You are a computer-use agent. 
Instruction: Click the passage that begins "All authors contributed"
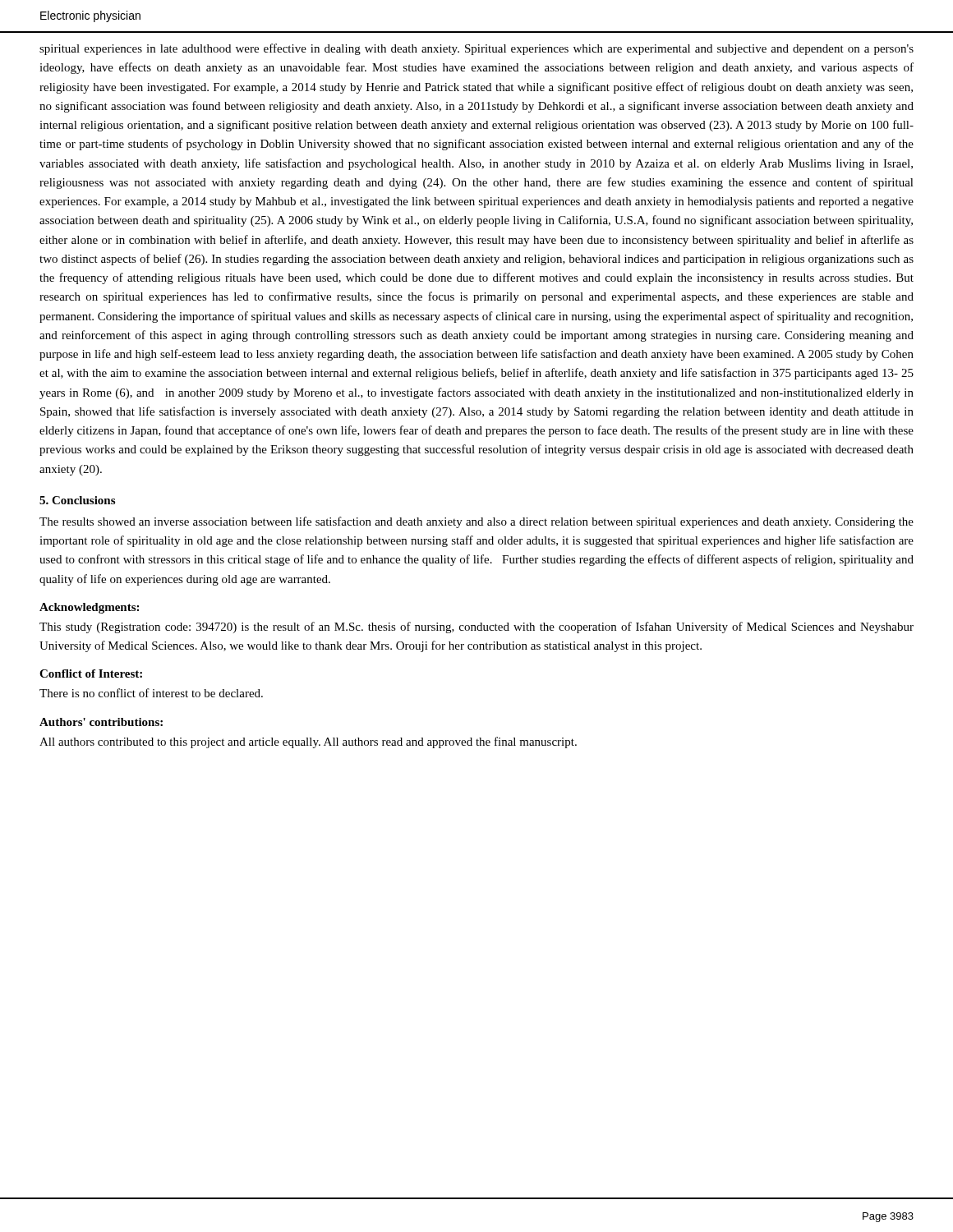click(308, 741)
